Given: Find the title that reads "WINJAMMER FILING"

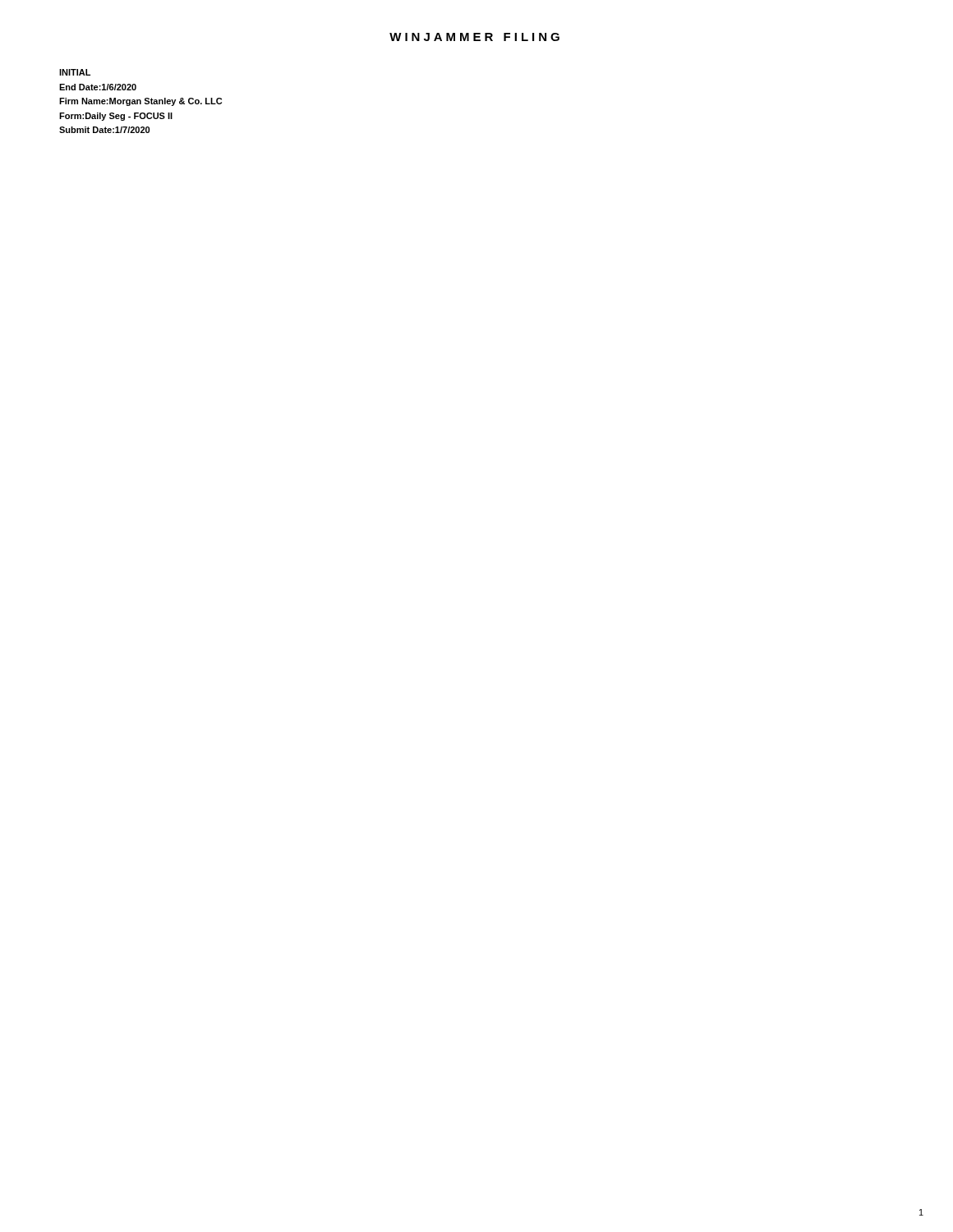Looking at the screenshot, I should [x=476, y=37].
